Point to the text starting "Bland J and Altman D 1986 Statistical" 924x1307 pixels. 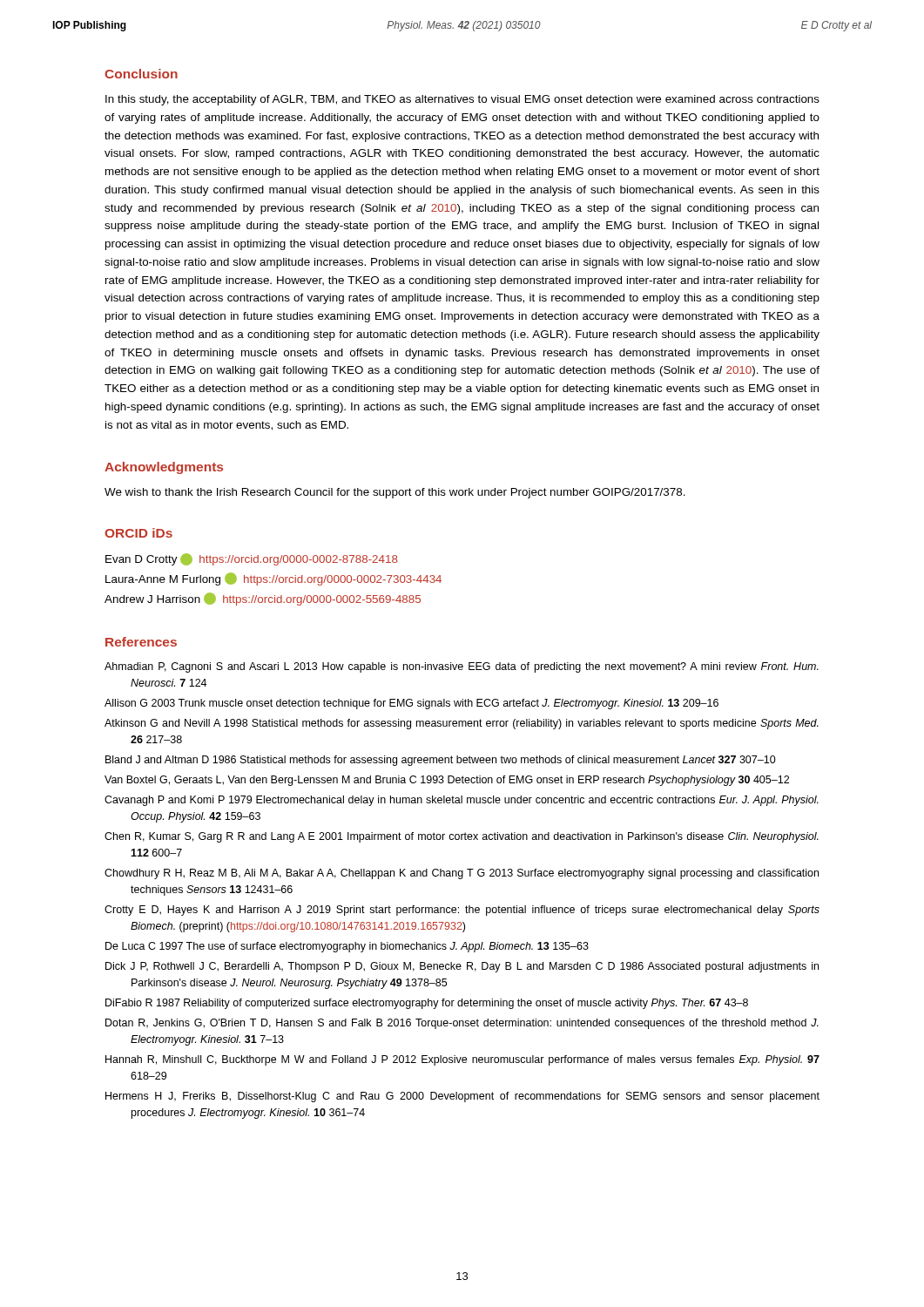coord(440,759)
